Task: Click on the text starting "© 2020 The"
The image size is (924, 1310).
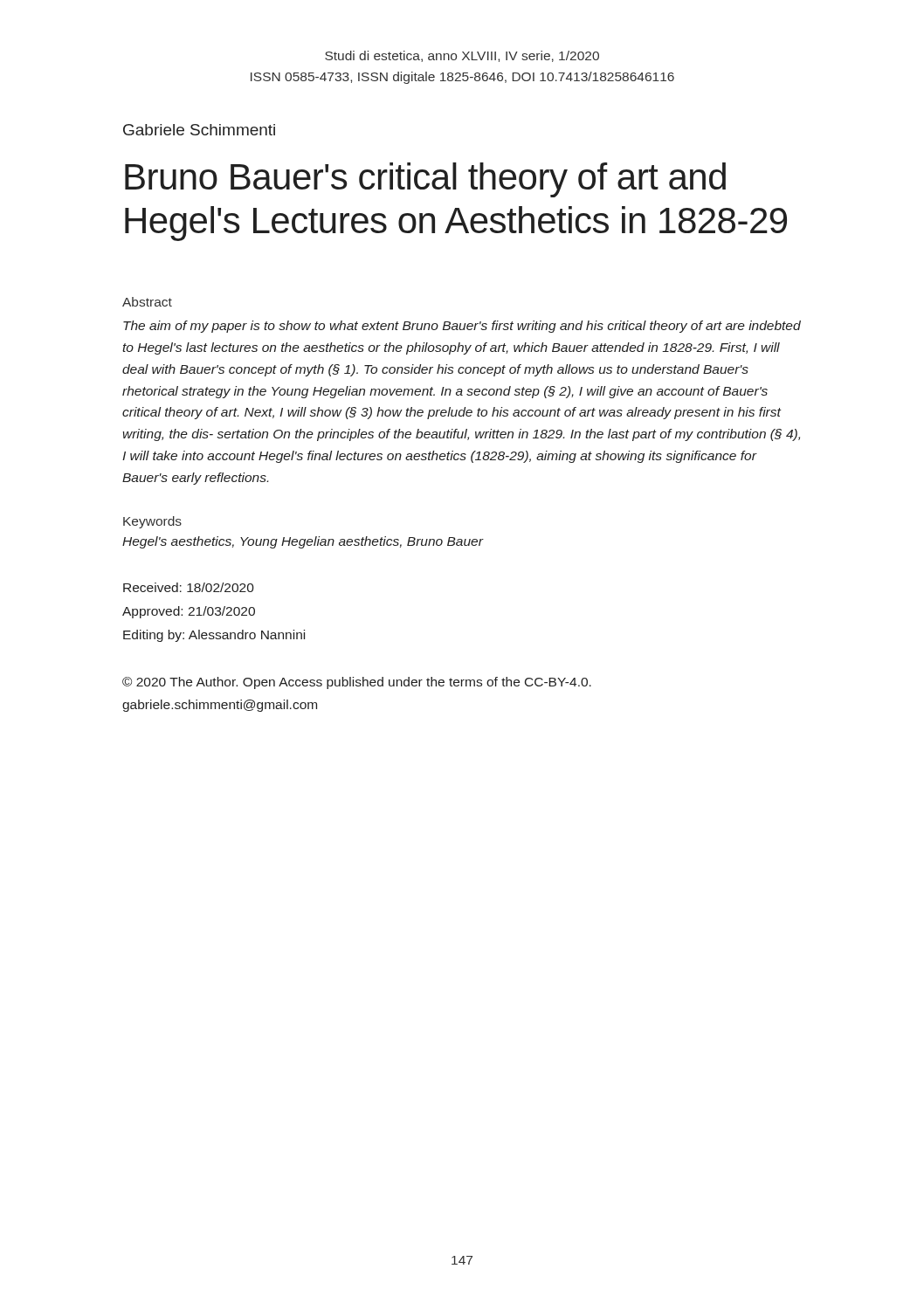Action: click(x=357, y=693)
